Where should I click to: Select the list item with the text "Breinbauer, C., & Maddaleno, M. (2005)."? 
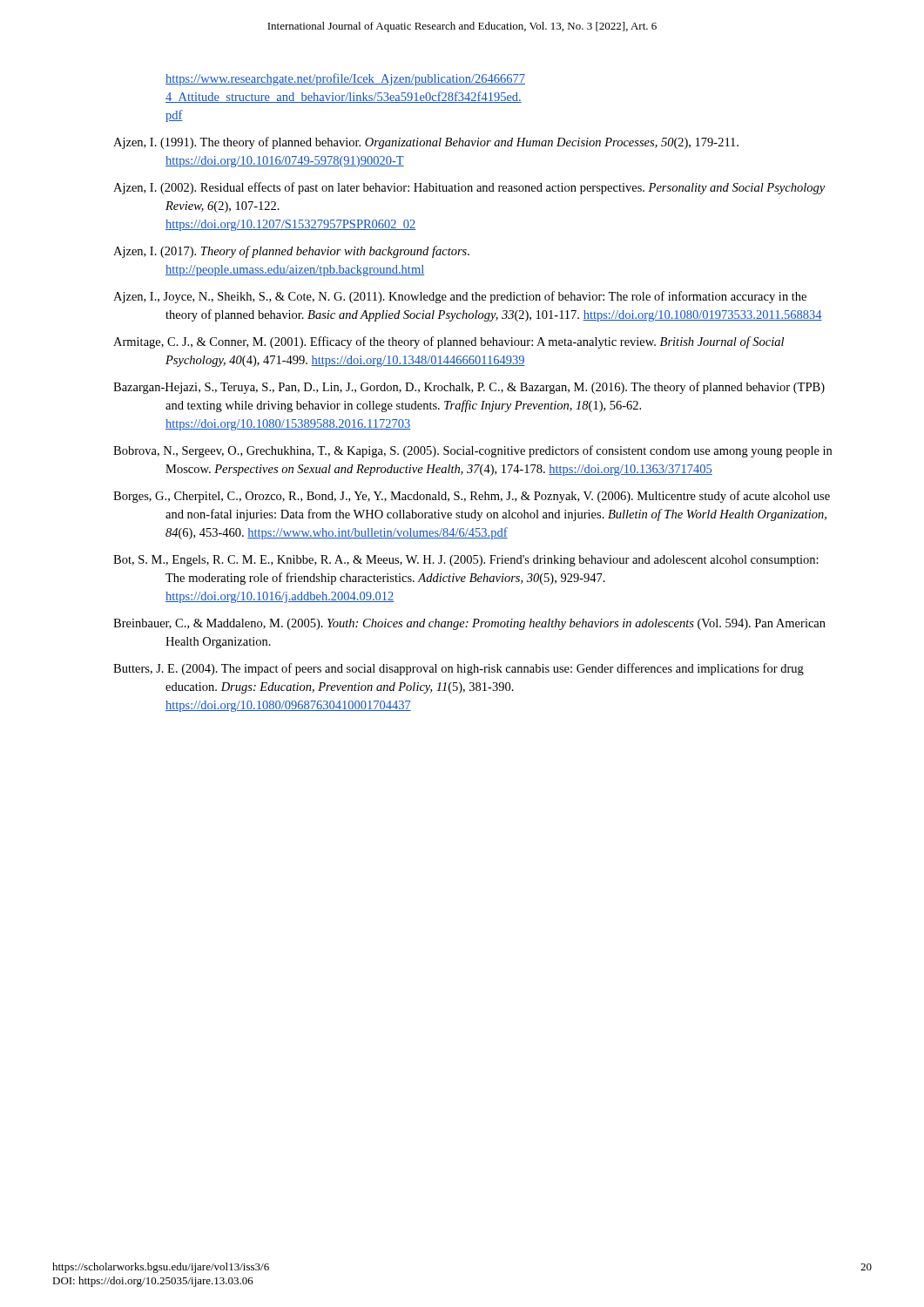(469, 633)
